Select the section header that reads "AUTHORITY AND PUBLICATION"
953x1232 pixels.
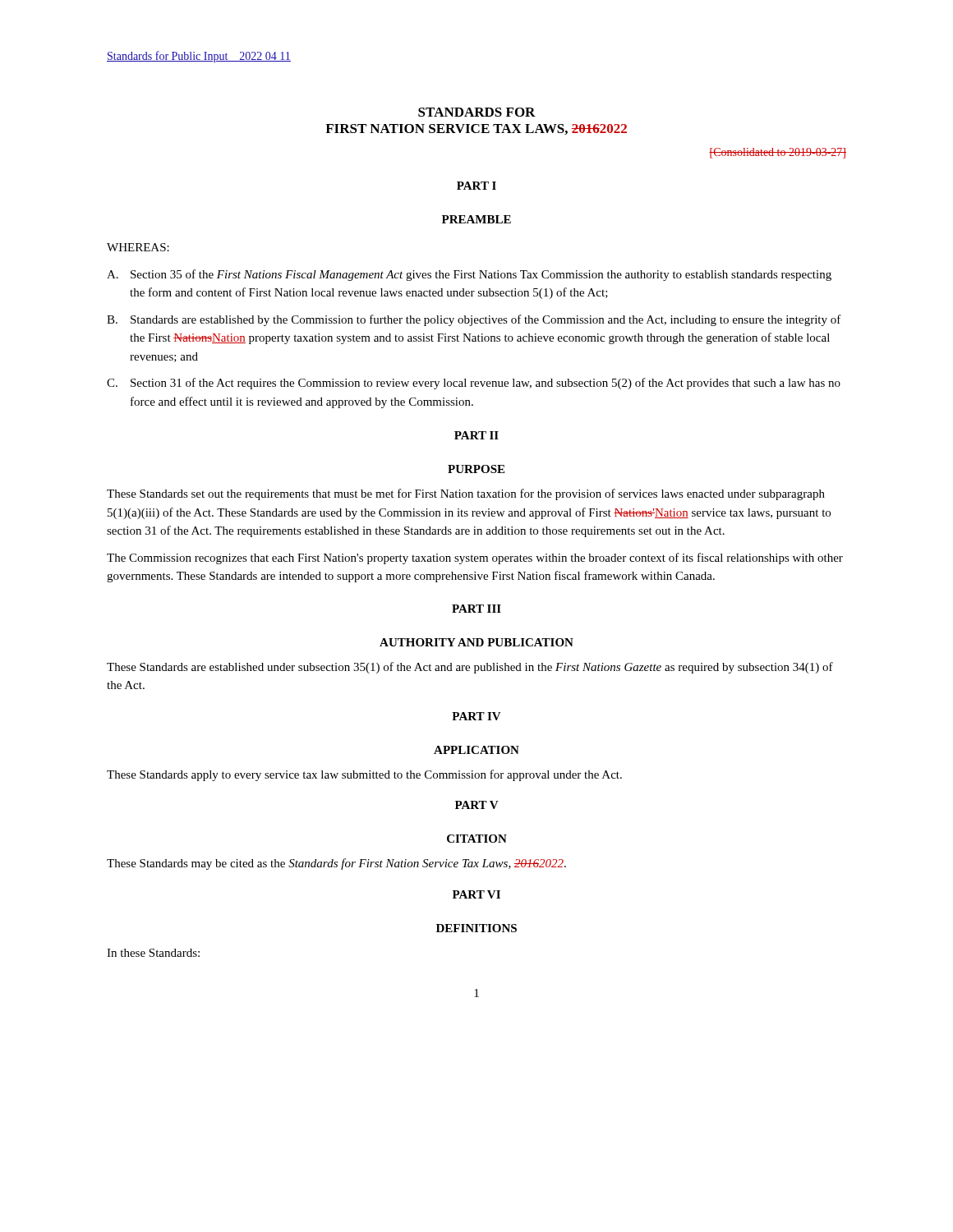coord(476,642)
